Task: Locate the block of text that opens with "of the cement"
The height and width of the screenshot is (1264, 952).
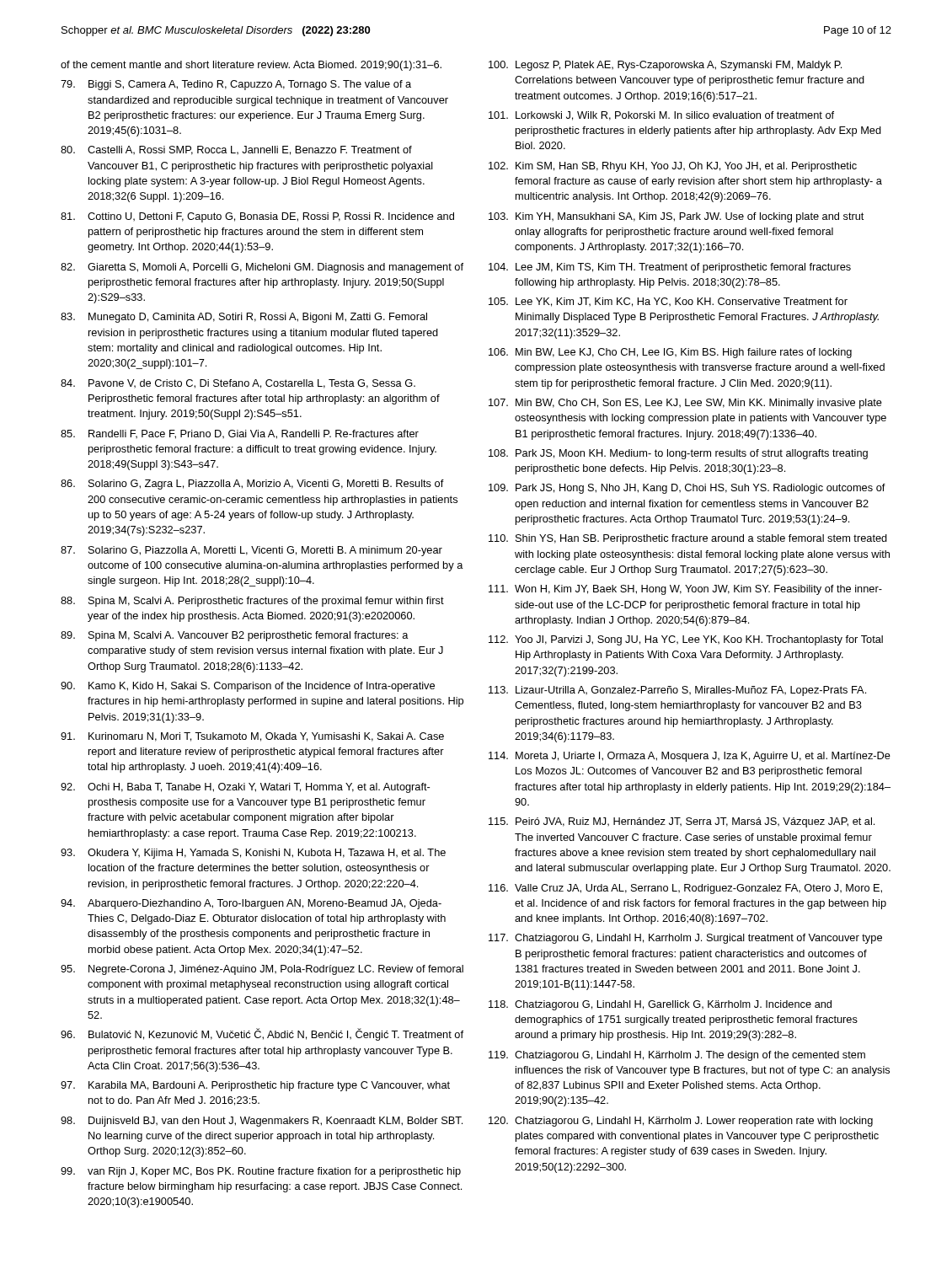Action: (252, 64)
